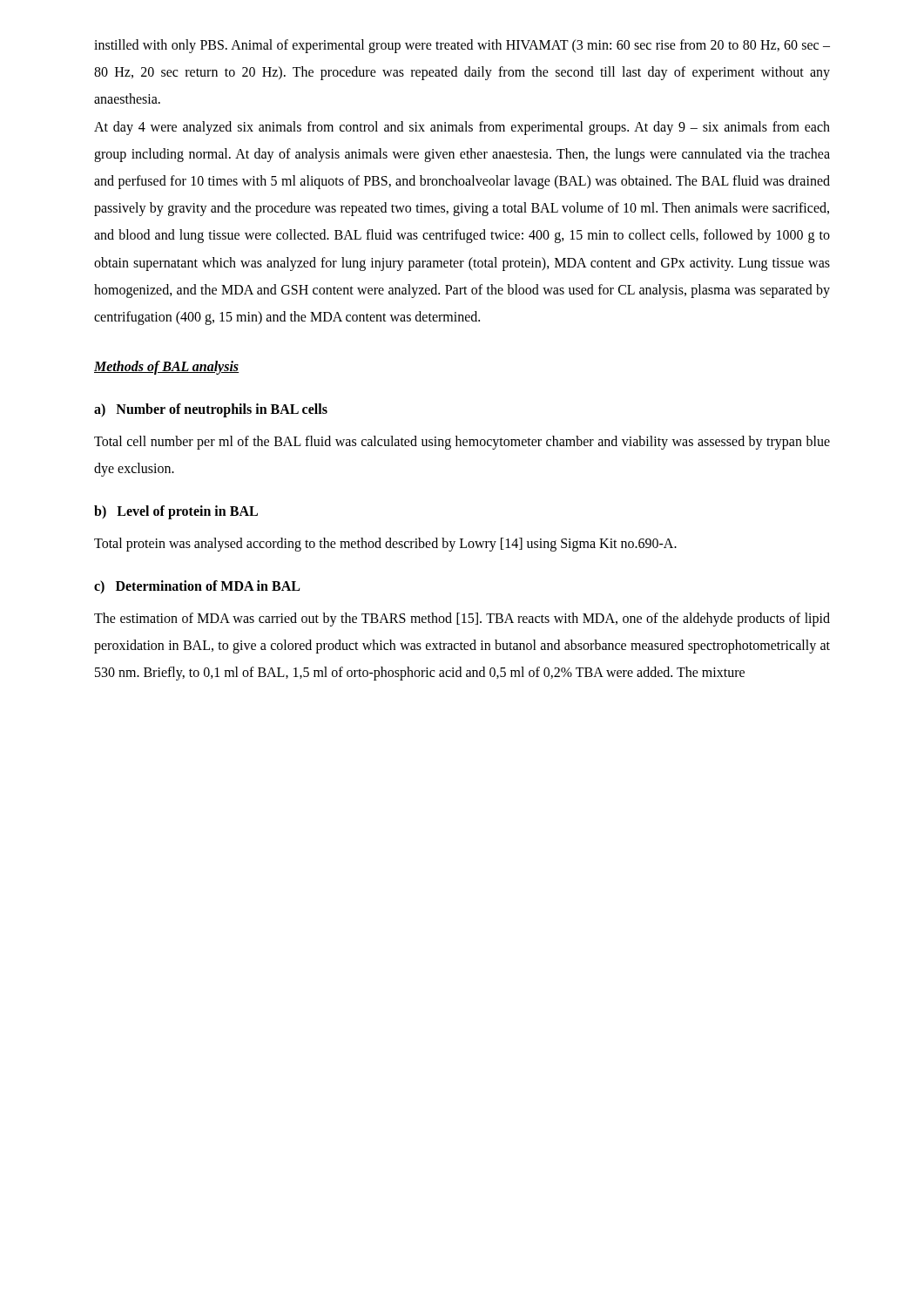The width and height of the screenshot is (924, 1307).
Task: Where is the passage that starts "a) Number of neutrophils in"?
Action: point(211,409)
